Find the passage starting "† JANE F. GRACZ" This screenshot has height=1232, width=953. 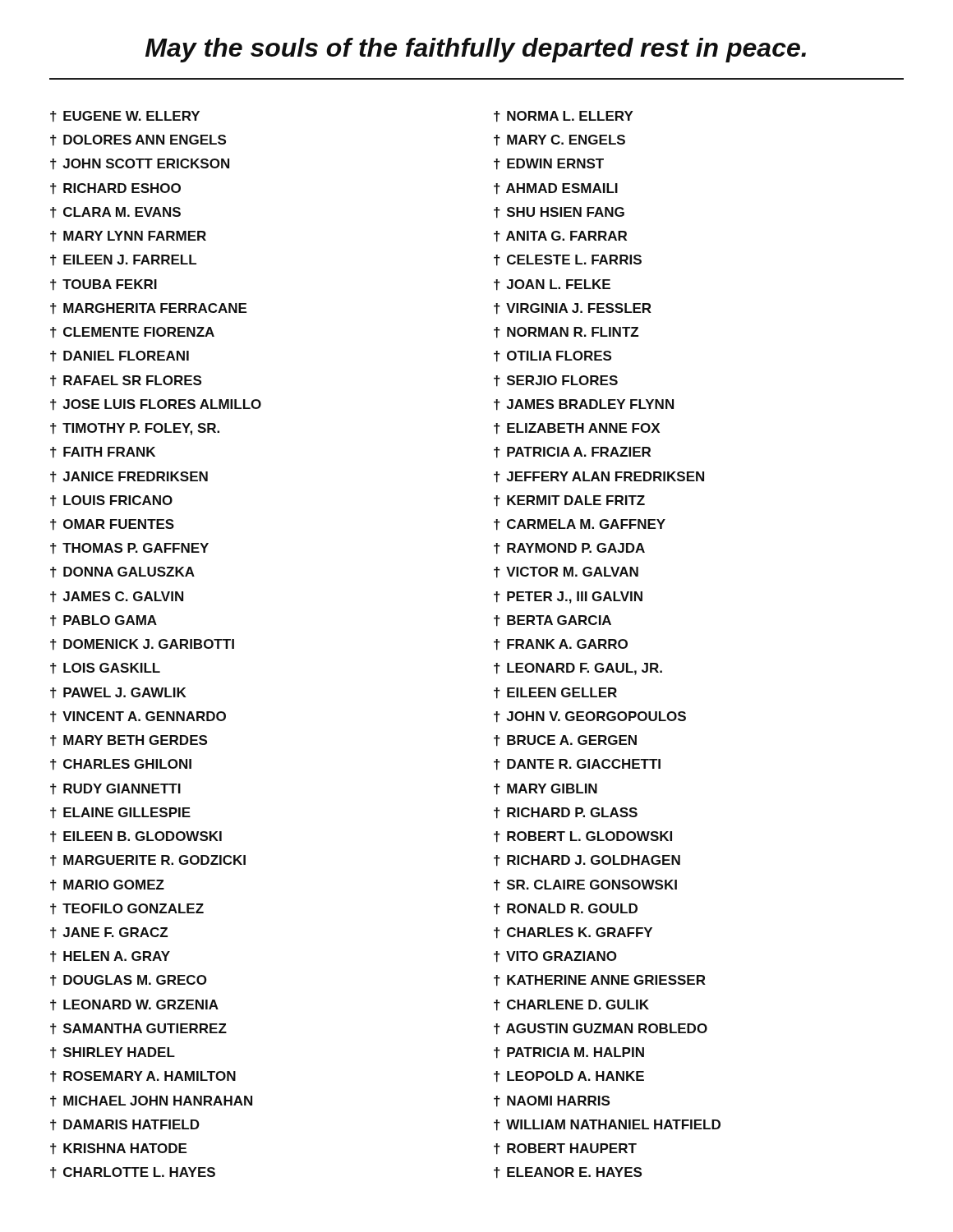tap(109, 933)
